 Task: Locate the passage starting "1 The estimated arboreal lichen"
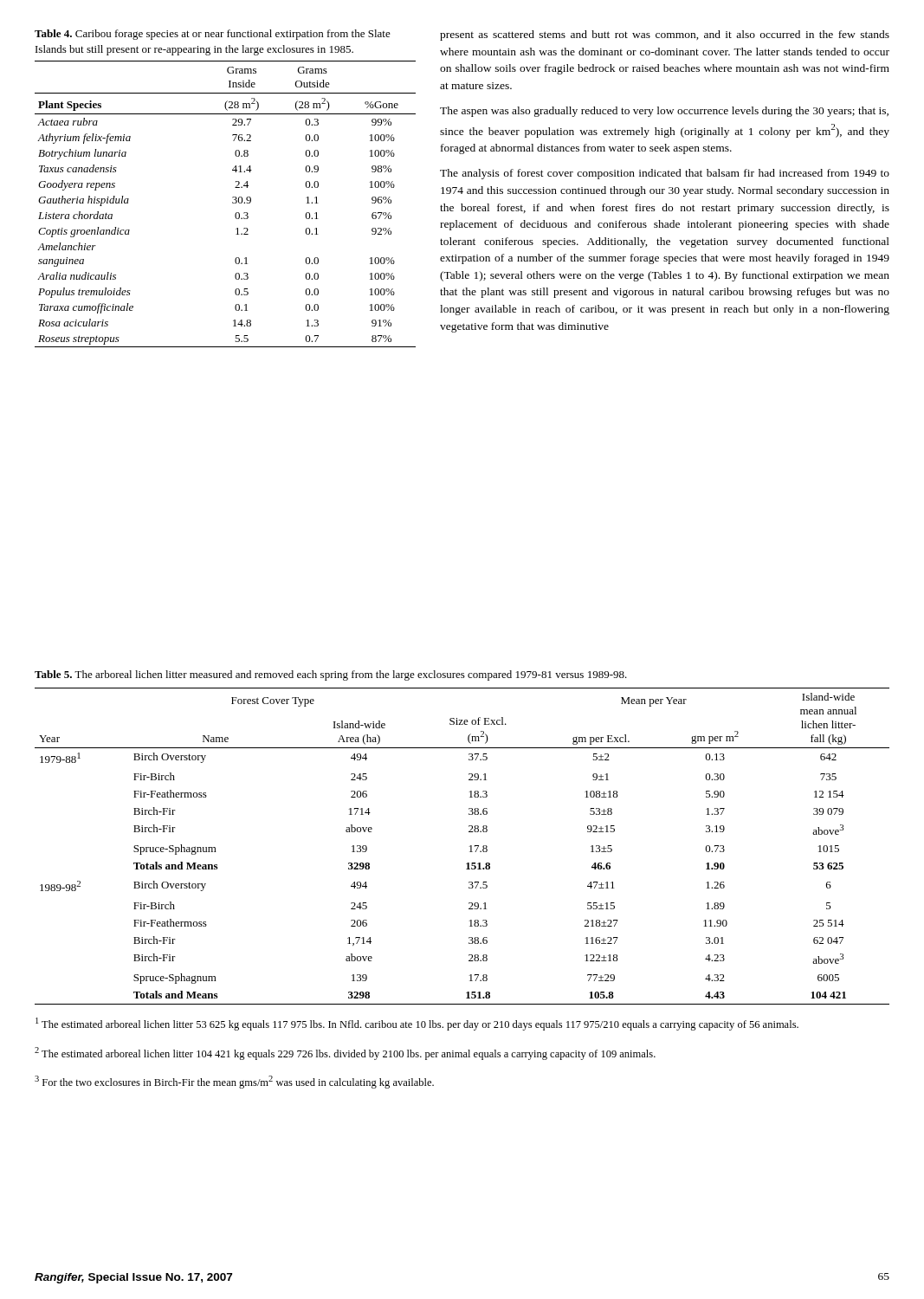coord(462,1024)
